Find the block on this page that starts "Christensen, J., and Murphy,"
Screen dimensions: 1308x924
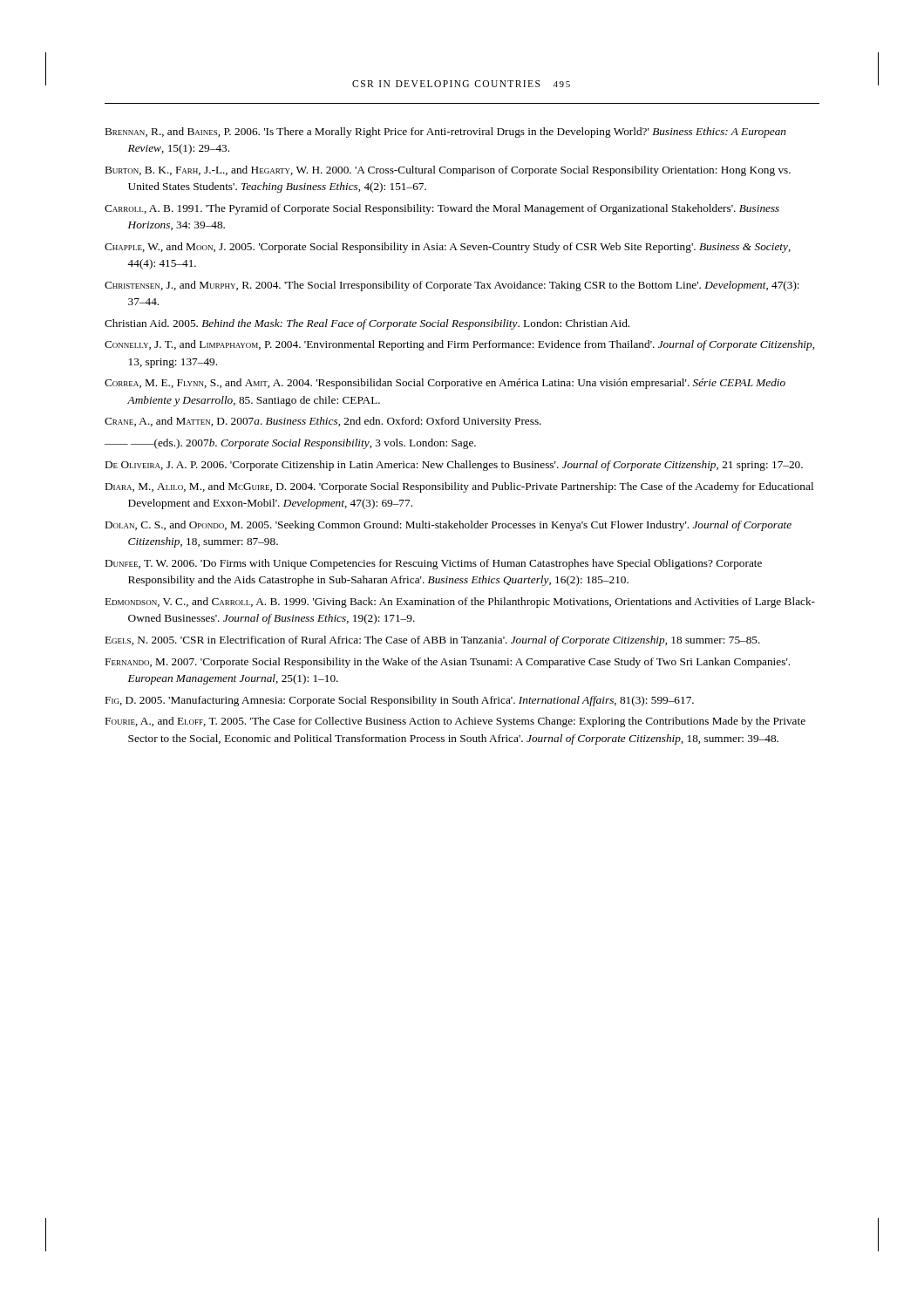click(x=452, y=293)
